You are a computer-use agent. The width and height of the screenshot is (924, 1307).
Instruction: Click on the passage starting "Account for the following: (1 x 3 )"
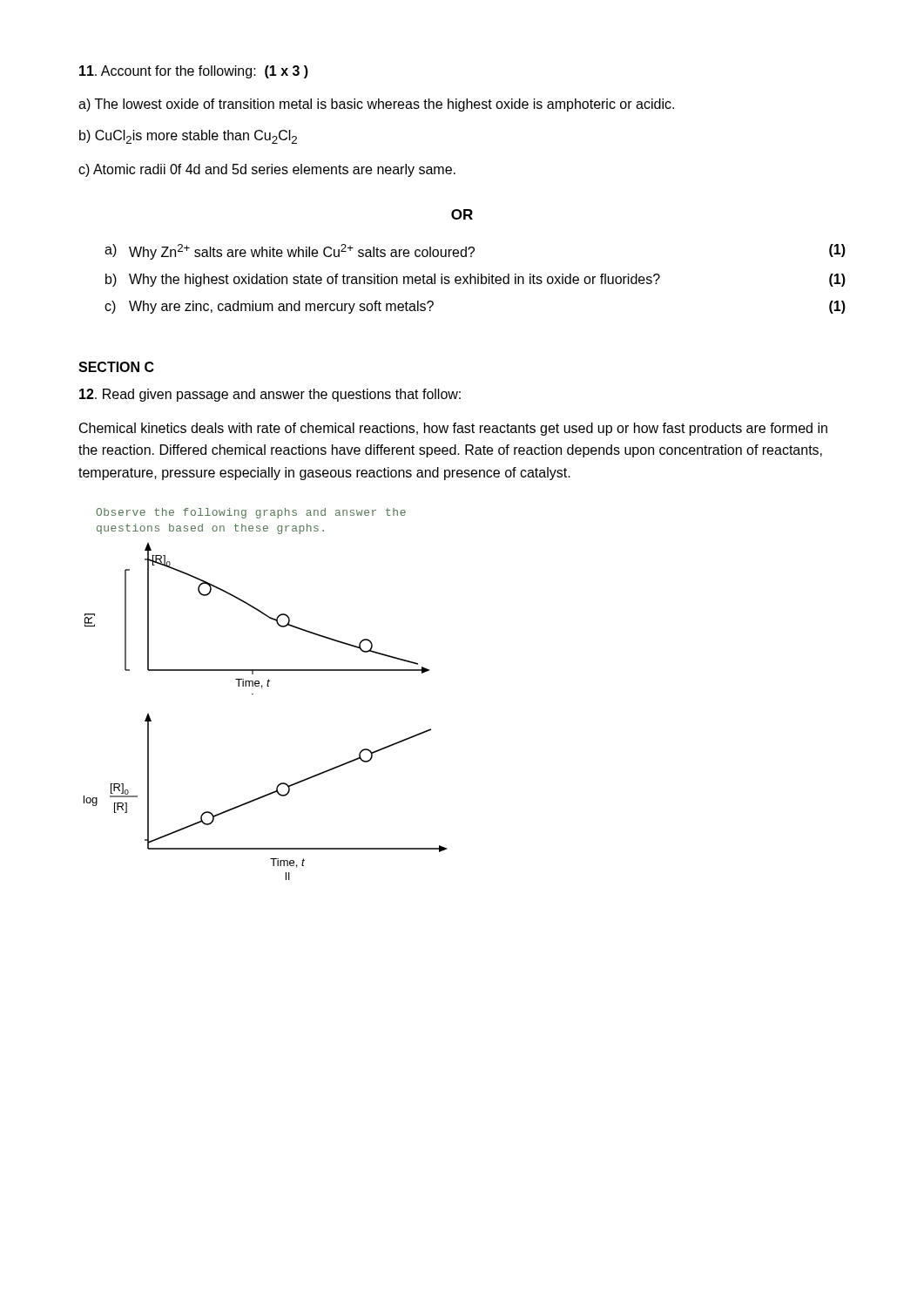[193, 71]
